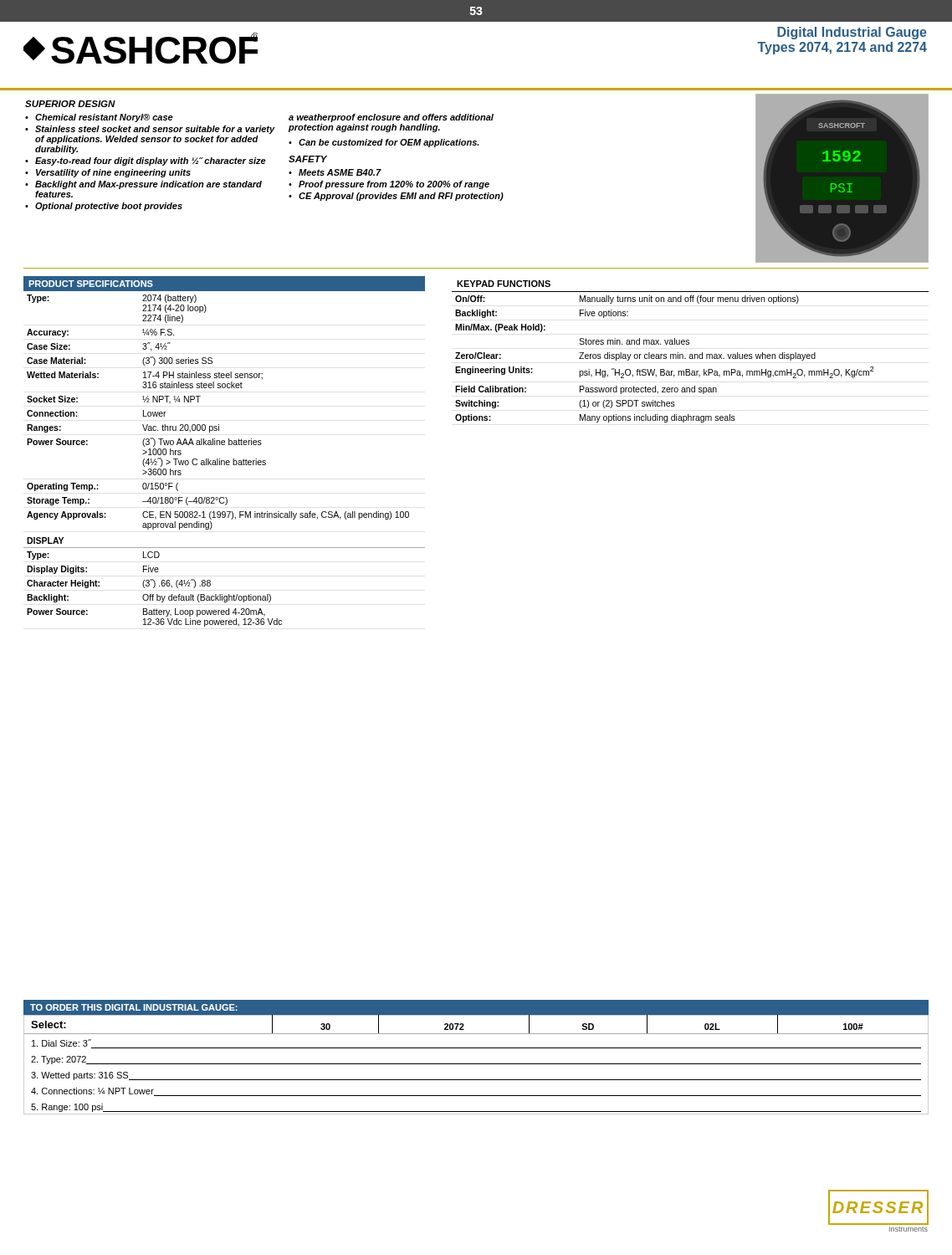Navigate to the passage starting "• Meets ASME B40.7"
Image resolution: width=952 pixels, height=1255 pixels.
(x=335, y=172)
